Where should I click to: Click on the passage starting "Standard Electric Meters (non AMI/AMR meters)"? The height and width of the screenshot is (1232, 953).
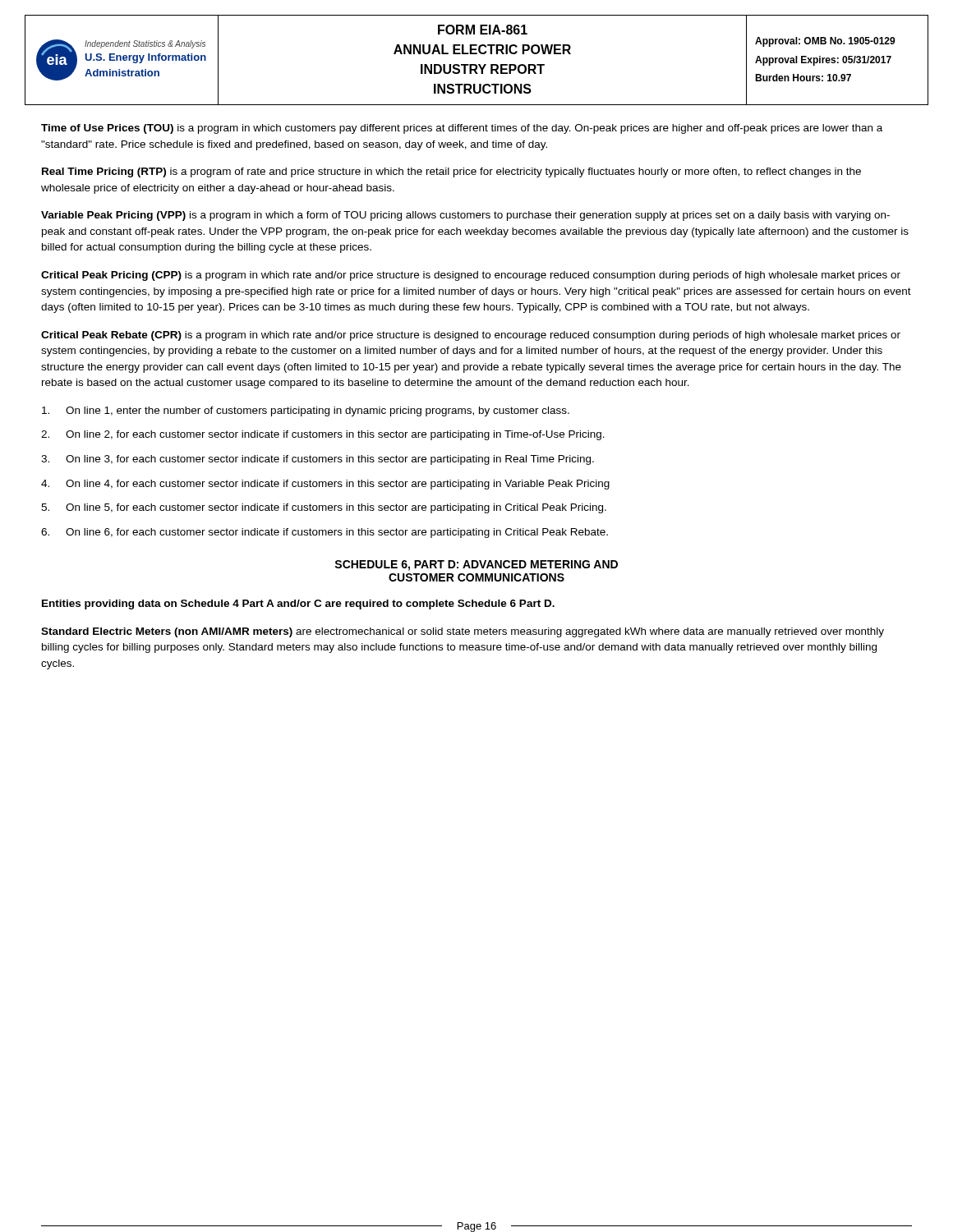[462, 647]
